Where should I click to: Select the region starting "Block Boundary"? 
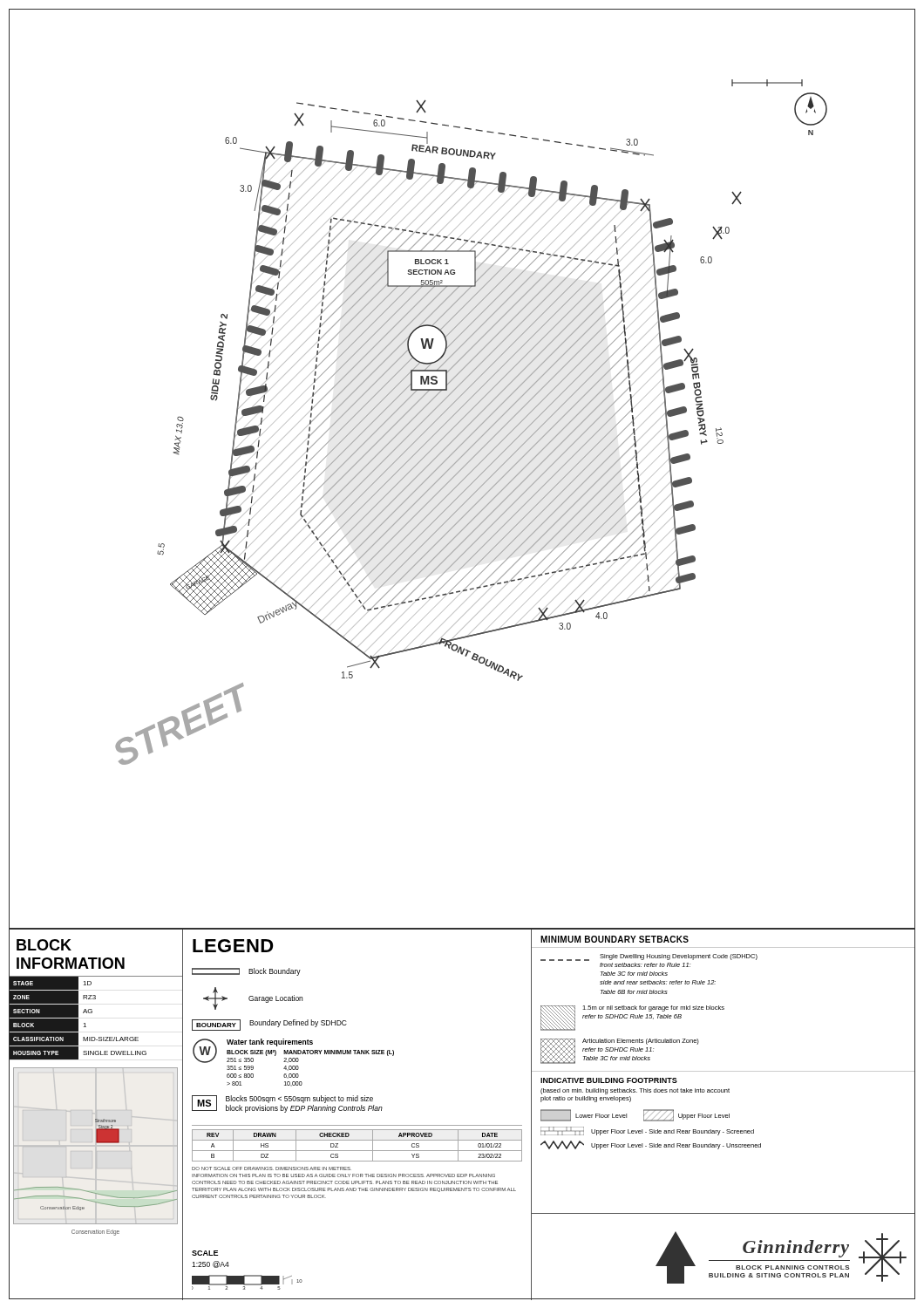(x=246, y=971)
